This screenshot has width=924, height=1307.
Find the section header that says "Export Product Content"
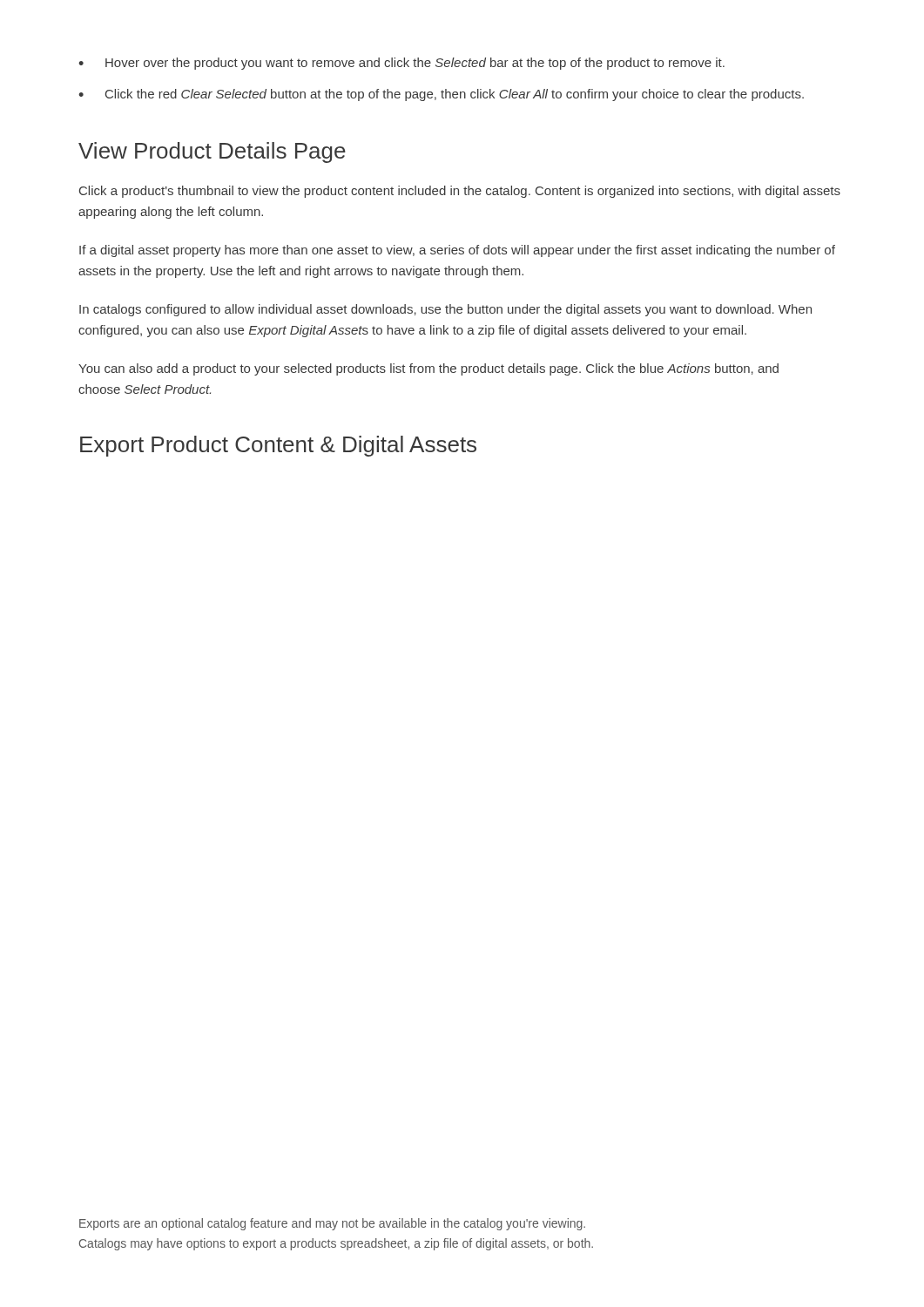[278, 445]
